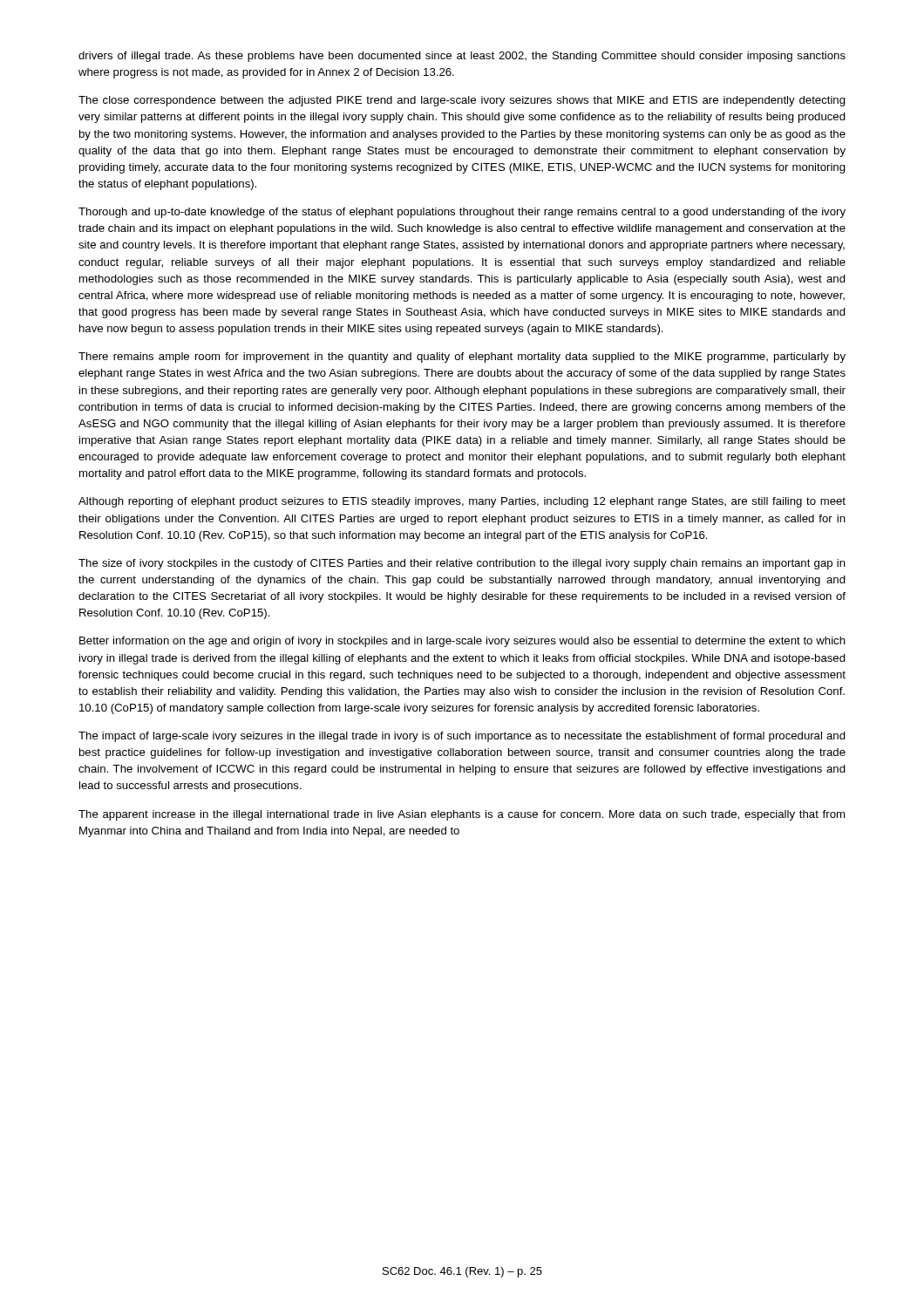Select the region starting "Thorough and up-to-date"
Viewport: 924px width, 1308px height.
tap(462, 270)
